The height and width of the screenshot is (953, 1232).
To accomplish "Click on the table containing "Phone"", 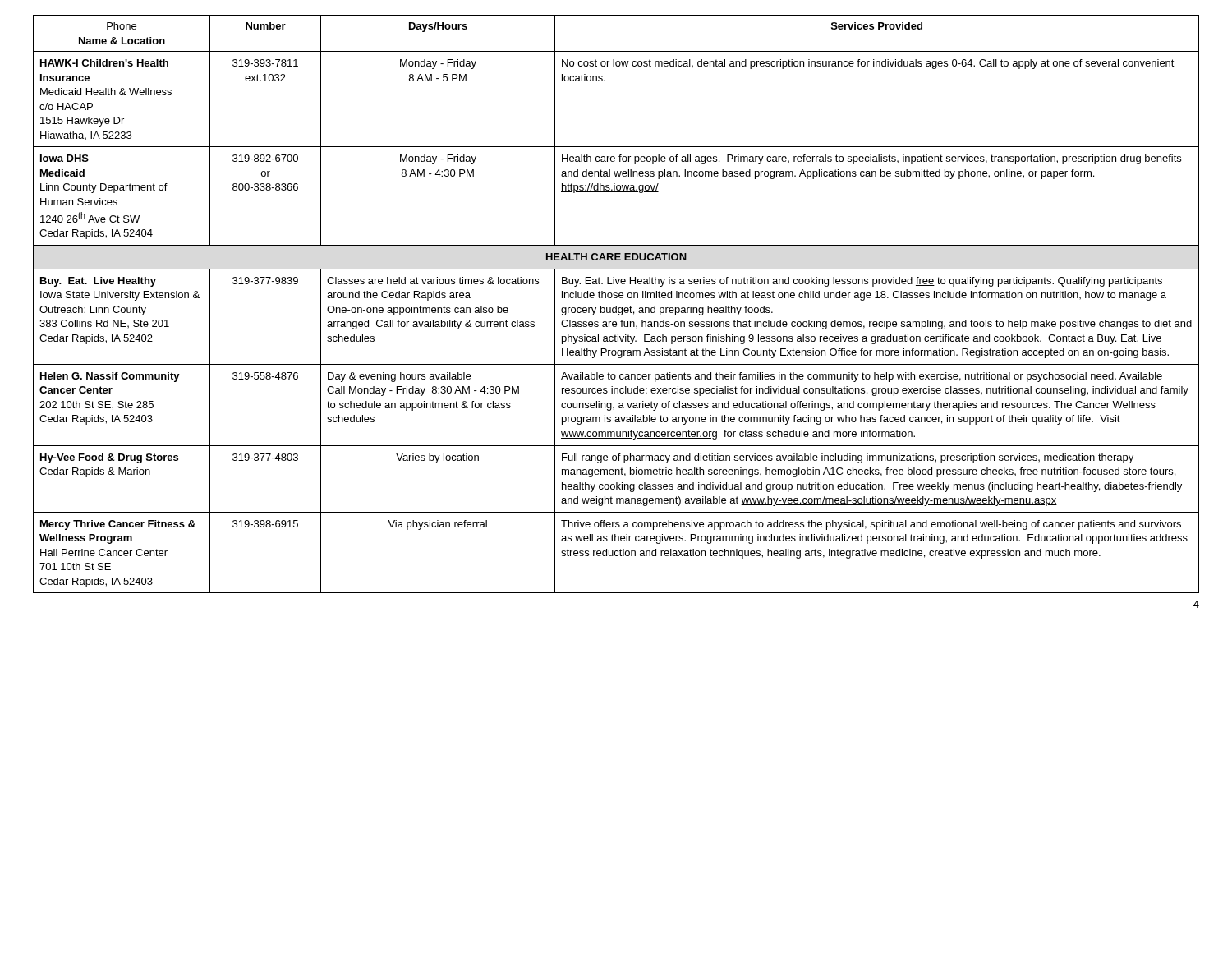I will pyautogui.click(x=616, y=304).
